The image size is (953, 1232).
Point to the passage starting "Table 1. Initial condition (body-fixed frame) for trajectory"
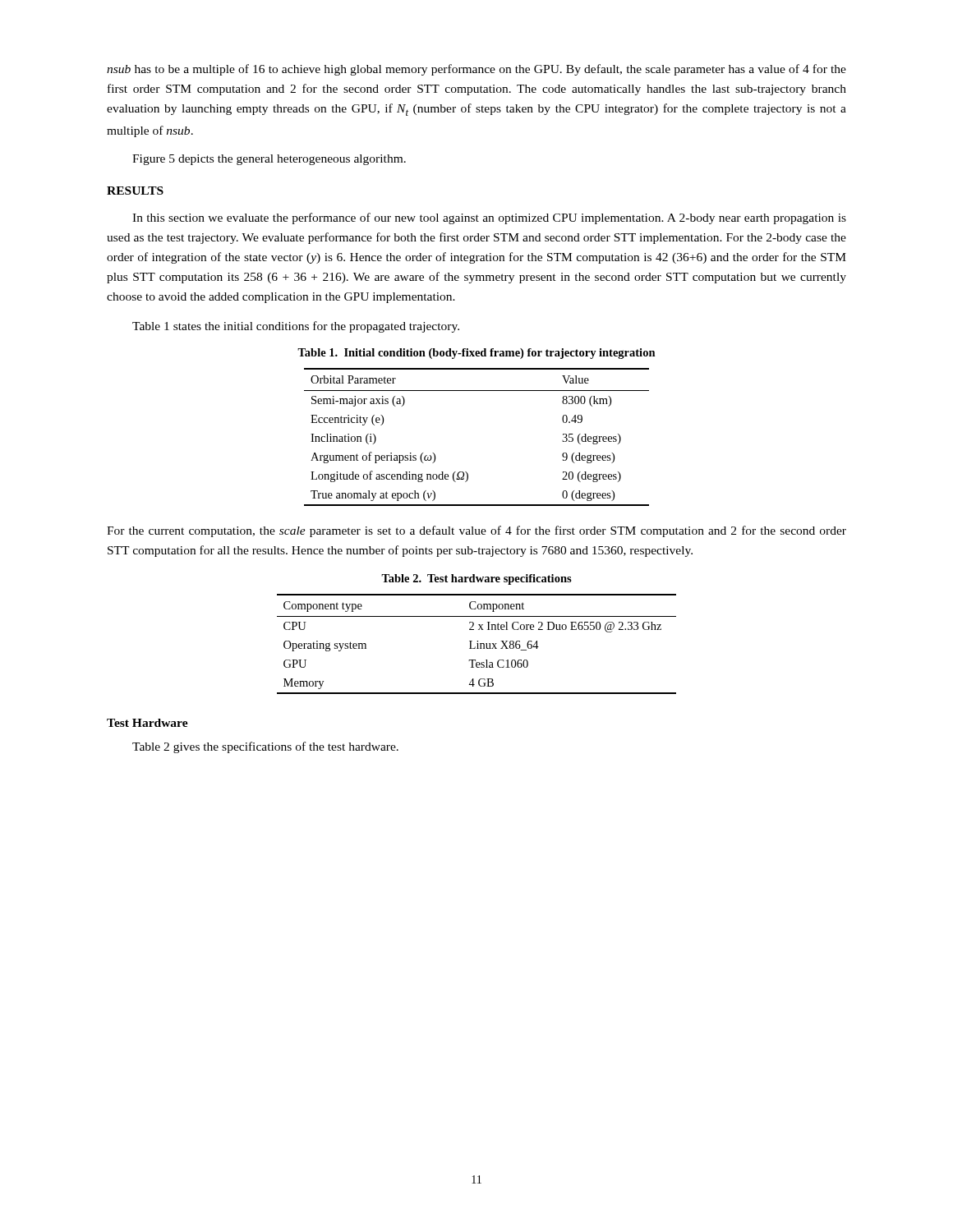[x=476, y=353]
